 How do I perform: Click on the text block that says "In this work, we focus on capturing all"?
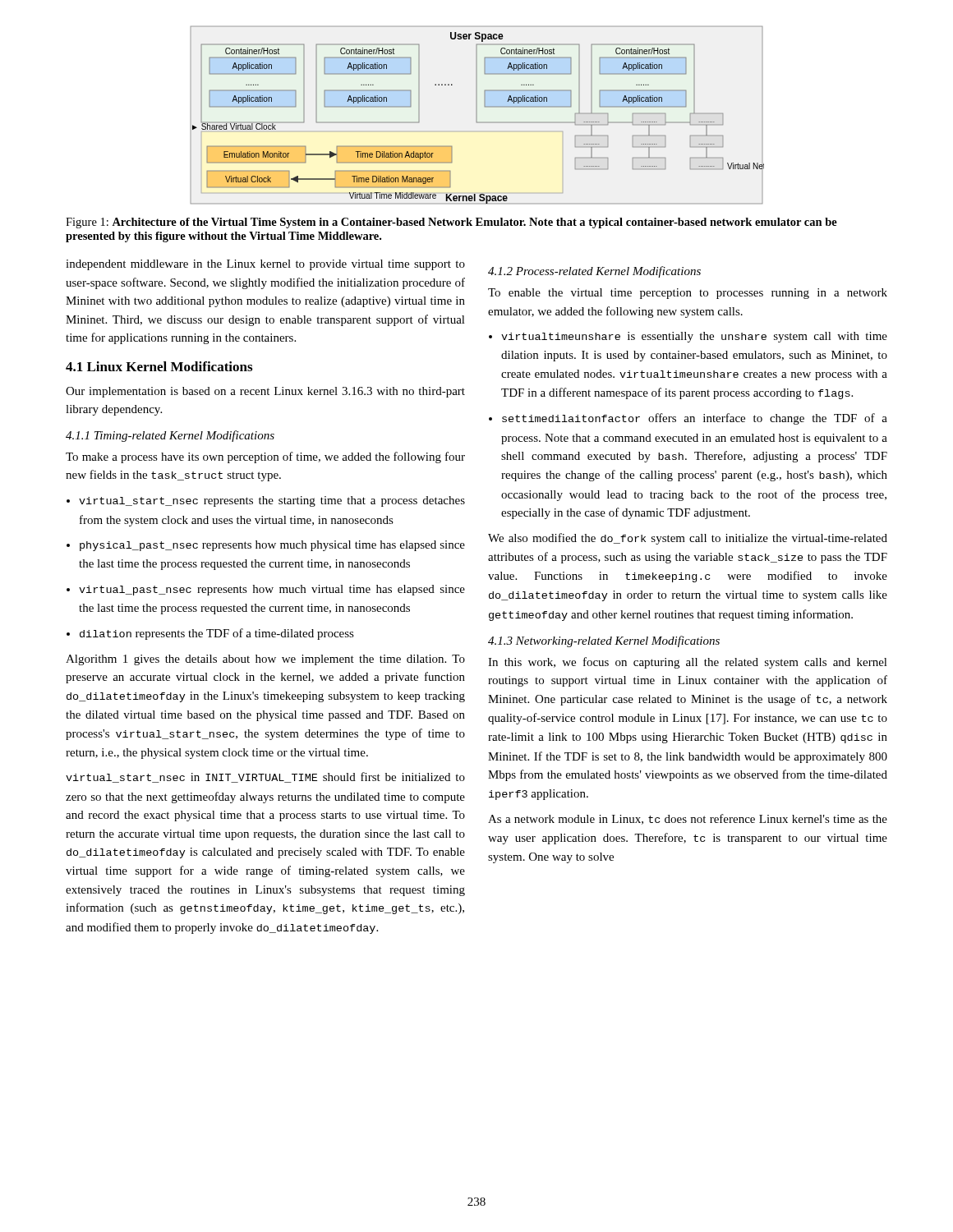688,760
